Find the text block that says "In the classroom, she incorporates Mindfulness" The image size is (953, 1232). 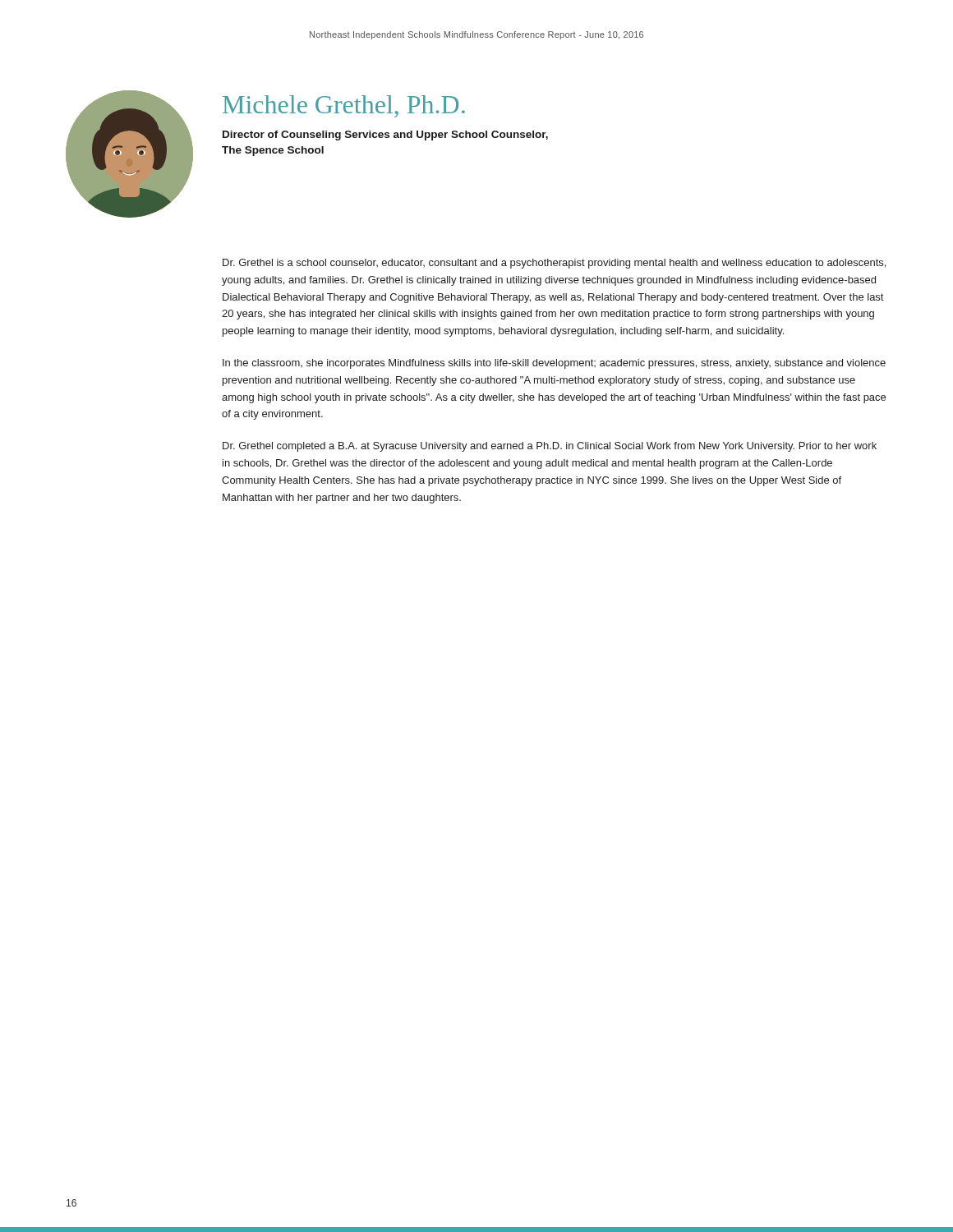click(554, 388)
